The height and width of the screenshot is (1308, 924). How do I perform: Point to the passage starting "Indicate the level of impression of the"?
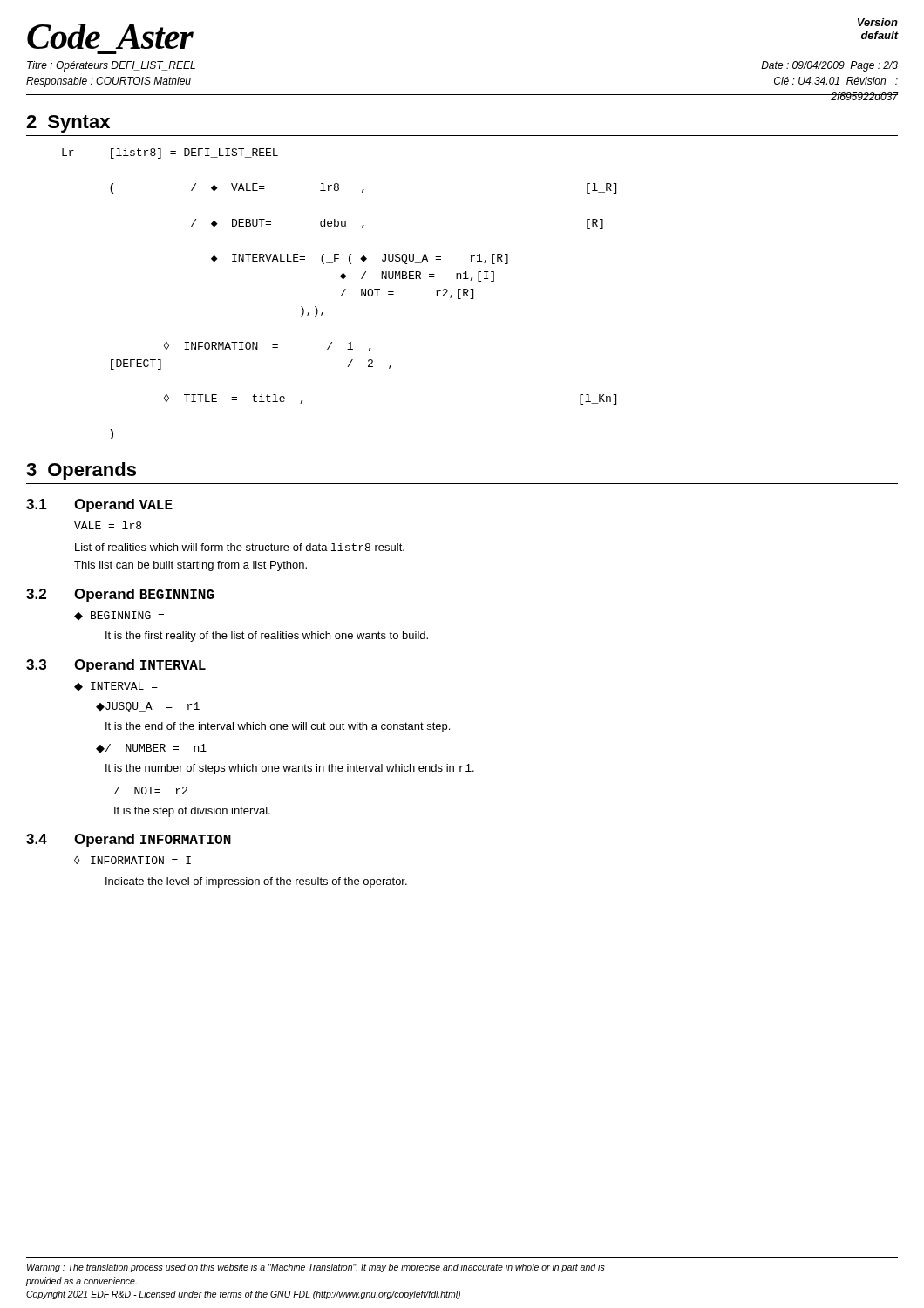pos(256,882)
